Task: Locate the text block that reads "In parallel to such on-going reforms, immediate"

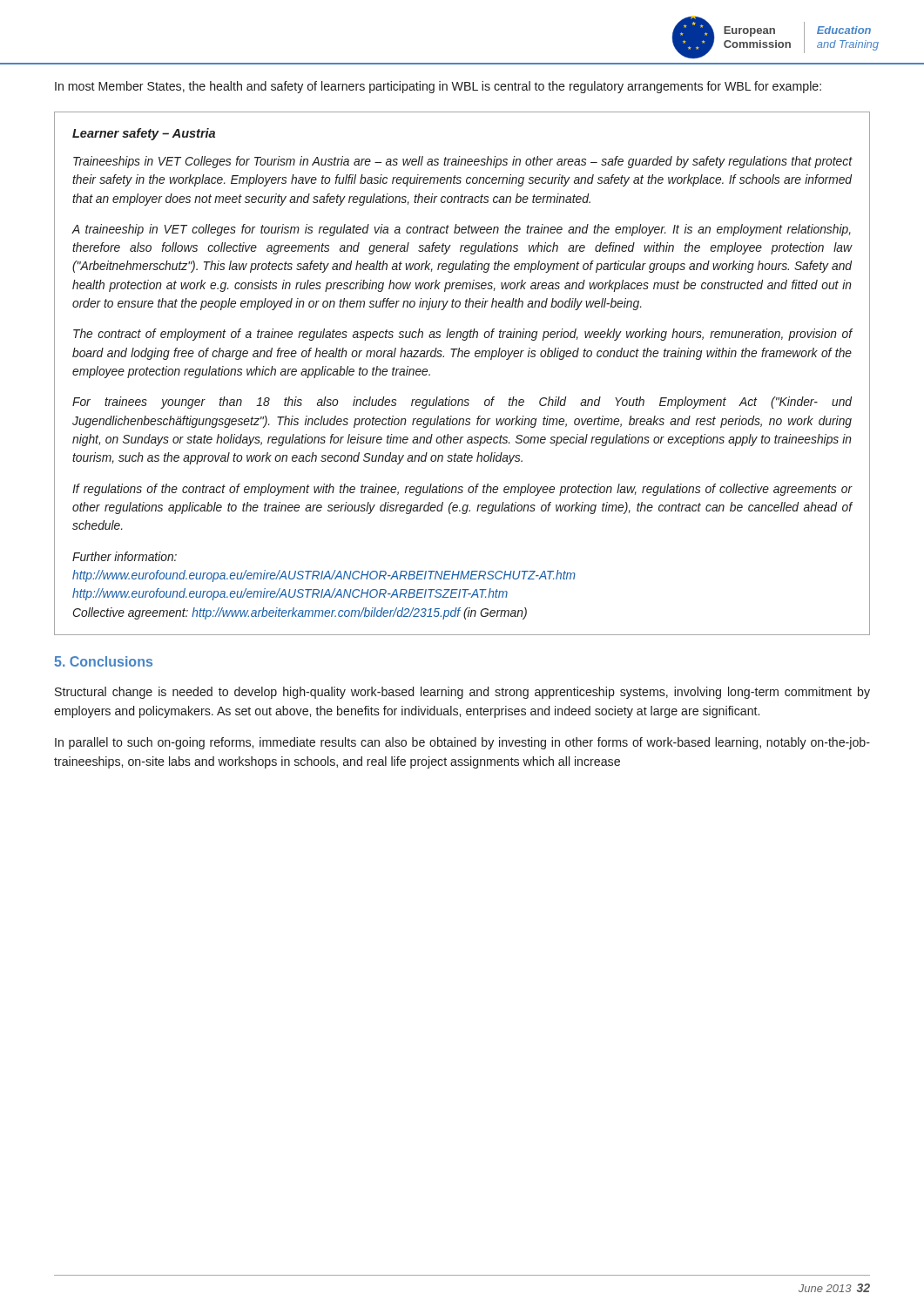Action: tap(462, 752)
